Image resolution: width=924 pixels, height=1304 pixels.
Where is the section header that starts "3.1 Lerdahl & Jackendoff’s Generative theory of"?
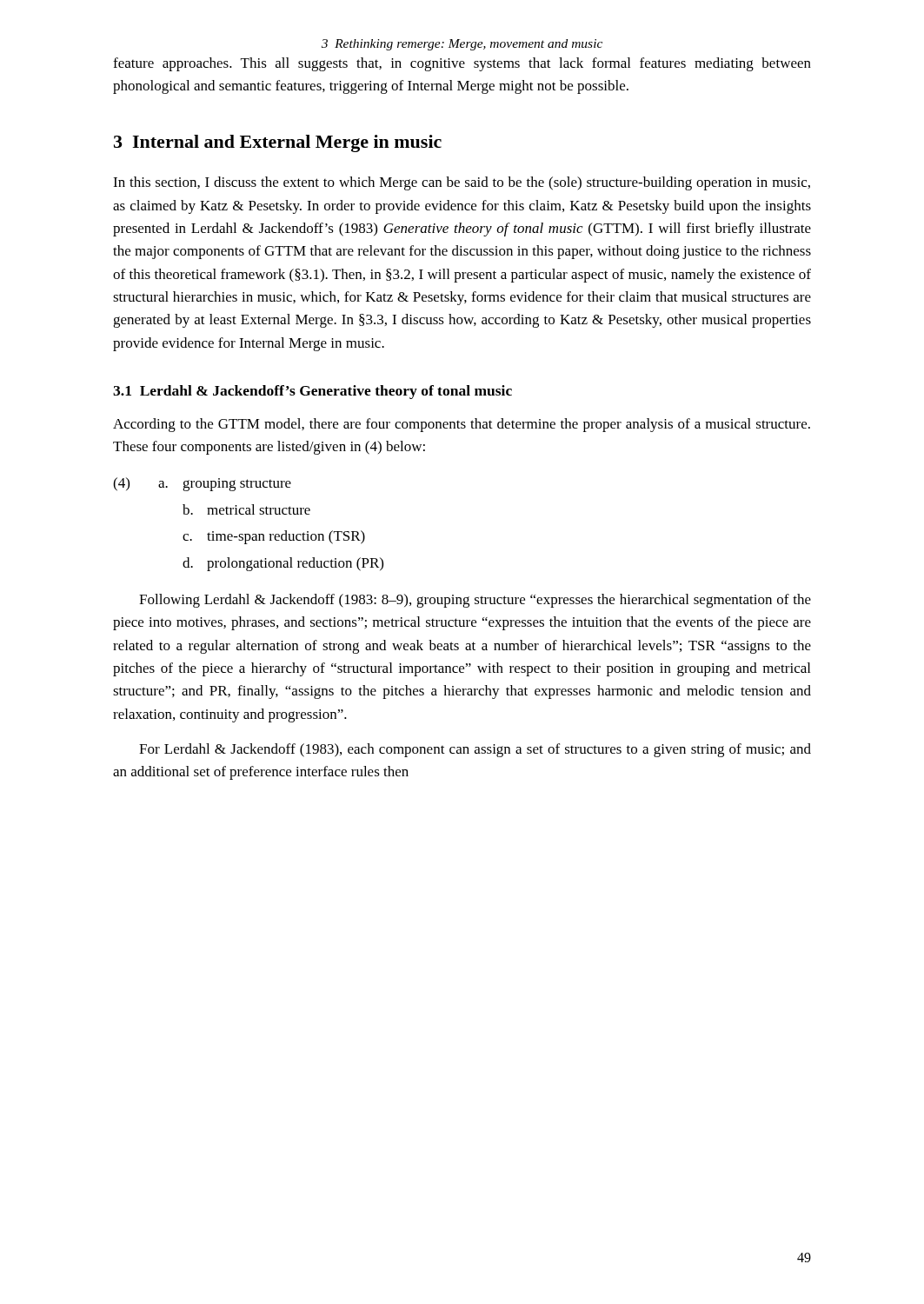[313, 390]
